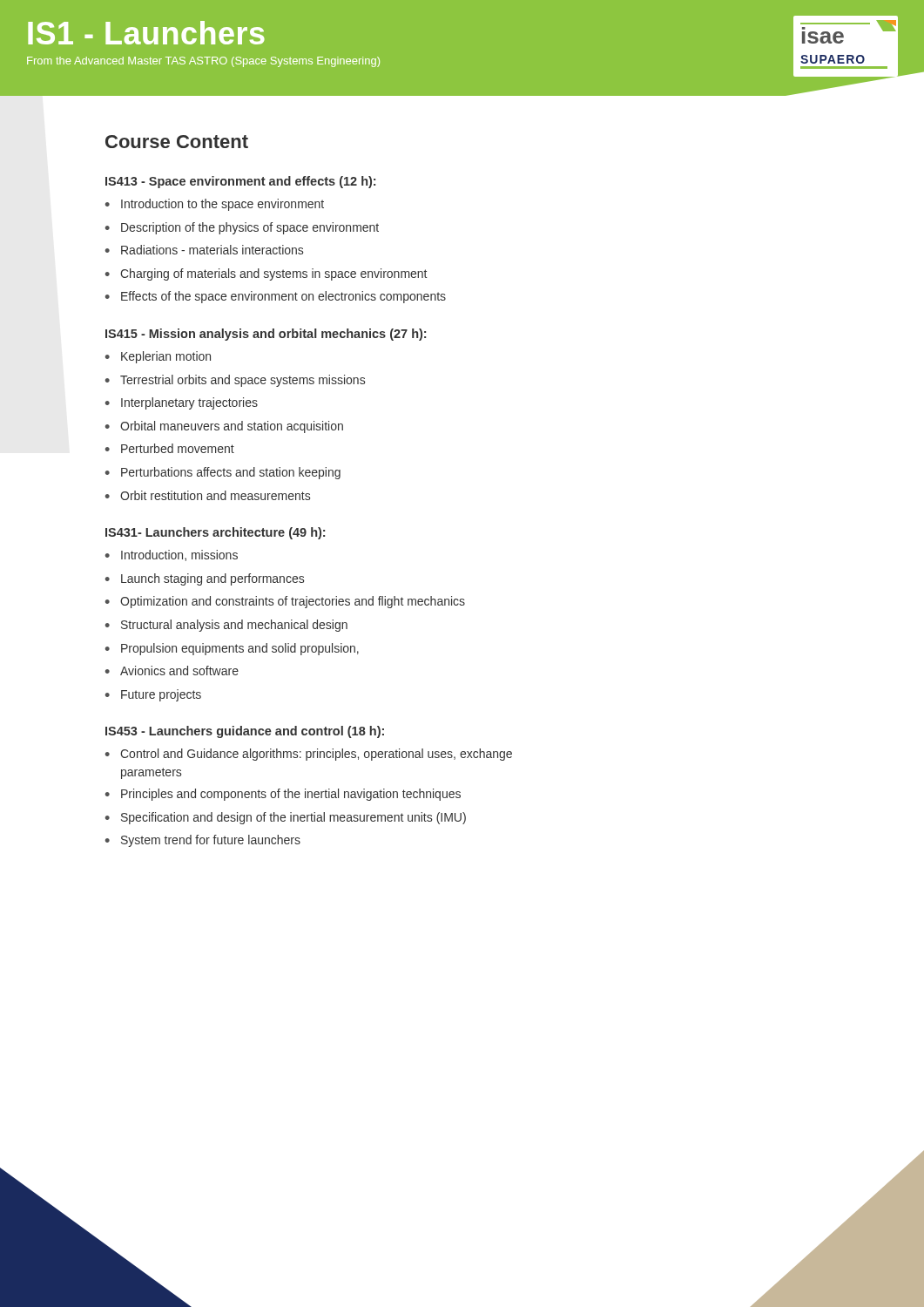Select the logo

pyautogui.click(x=846, y=48)
